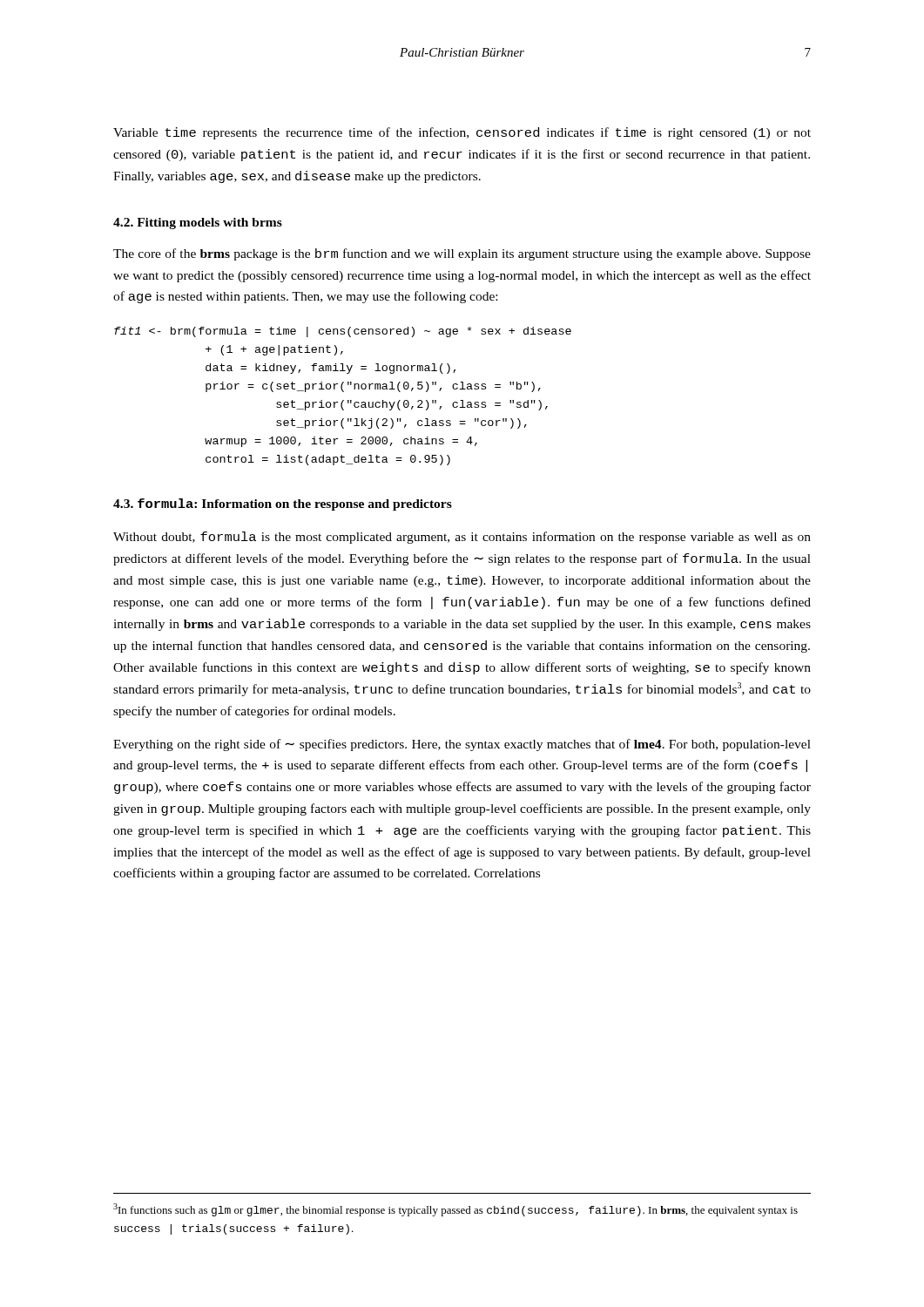Where is the passage that starts "The core of"?
924x1307 pixels.
point(462,275)
